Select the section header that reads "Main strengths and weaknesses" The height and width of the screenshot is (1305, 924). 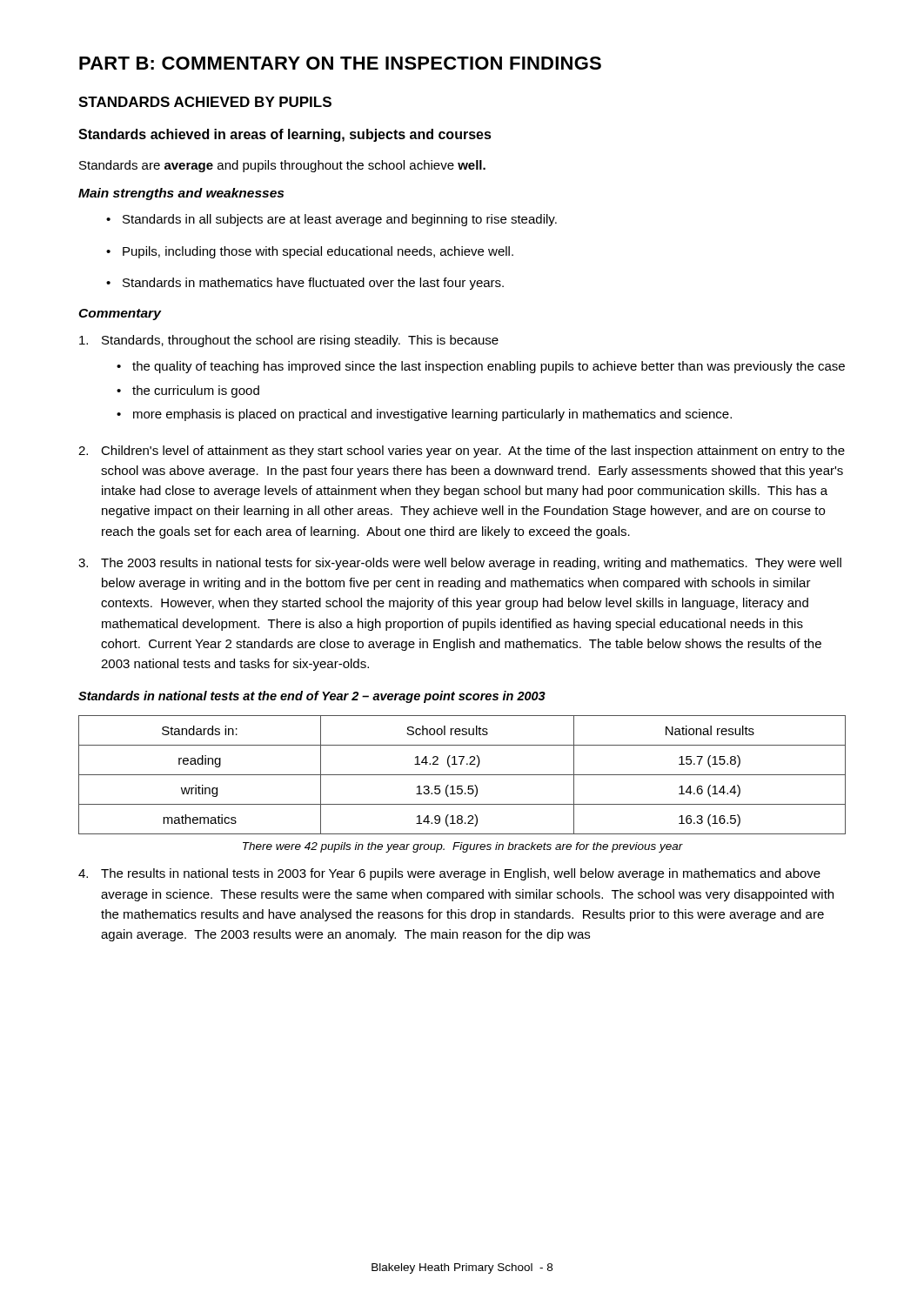[x=181, y=194]
